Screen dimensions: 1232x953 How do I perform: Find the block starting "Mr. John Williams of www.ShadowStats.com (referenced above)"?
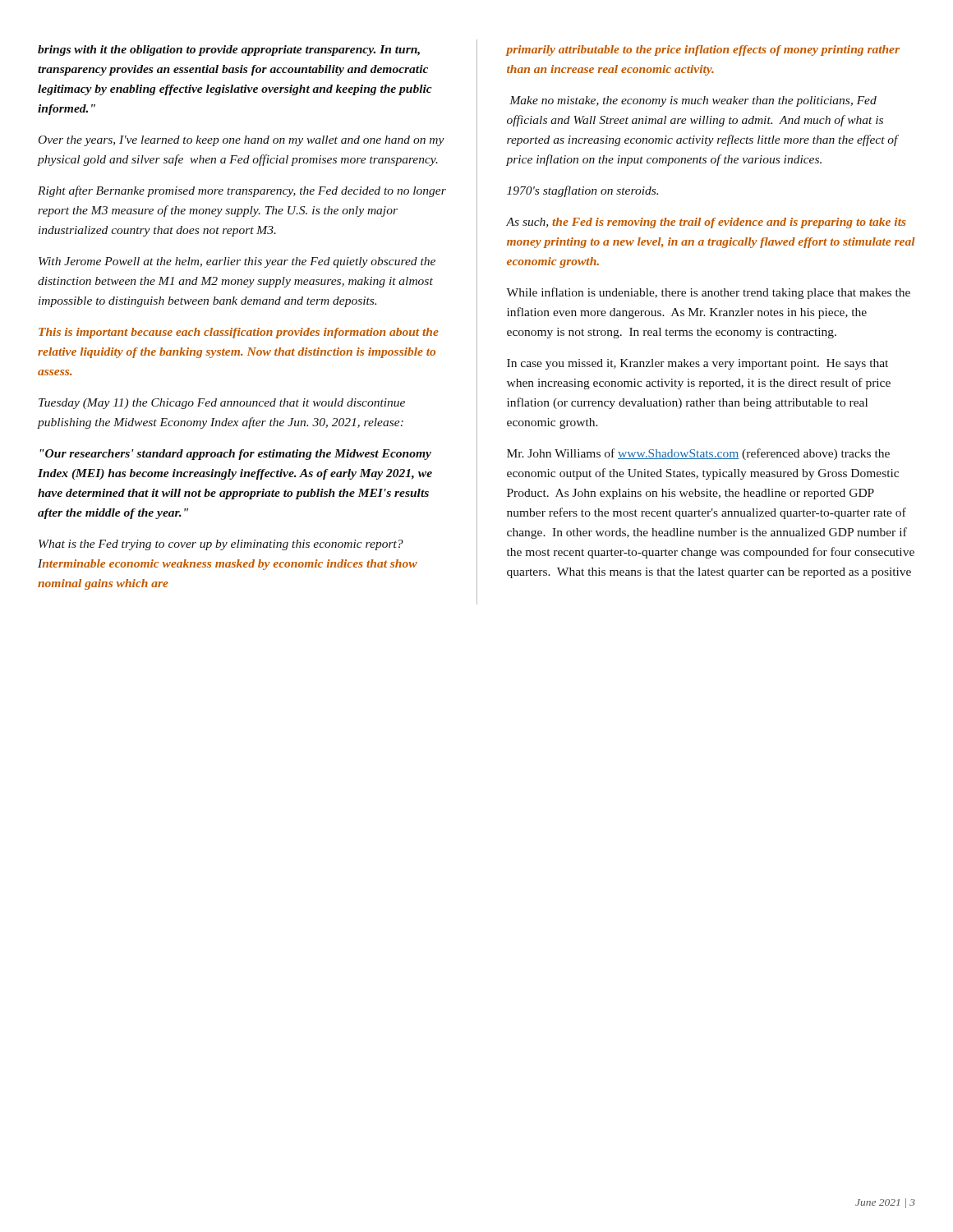(711, 513)
